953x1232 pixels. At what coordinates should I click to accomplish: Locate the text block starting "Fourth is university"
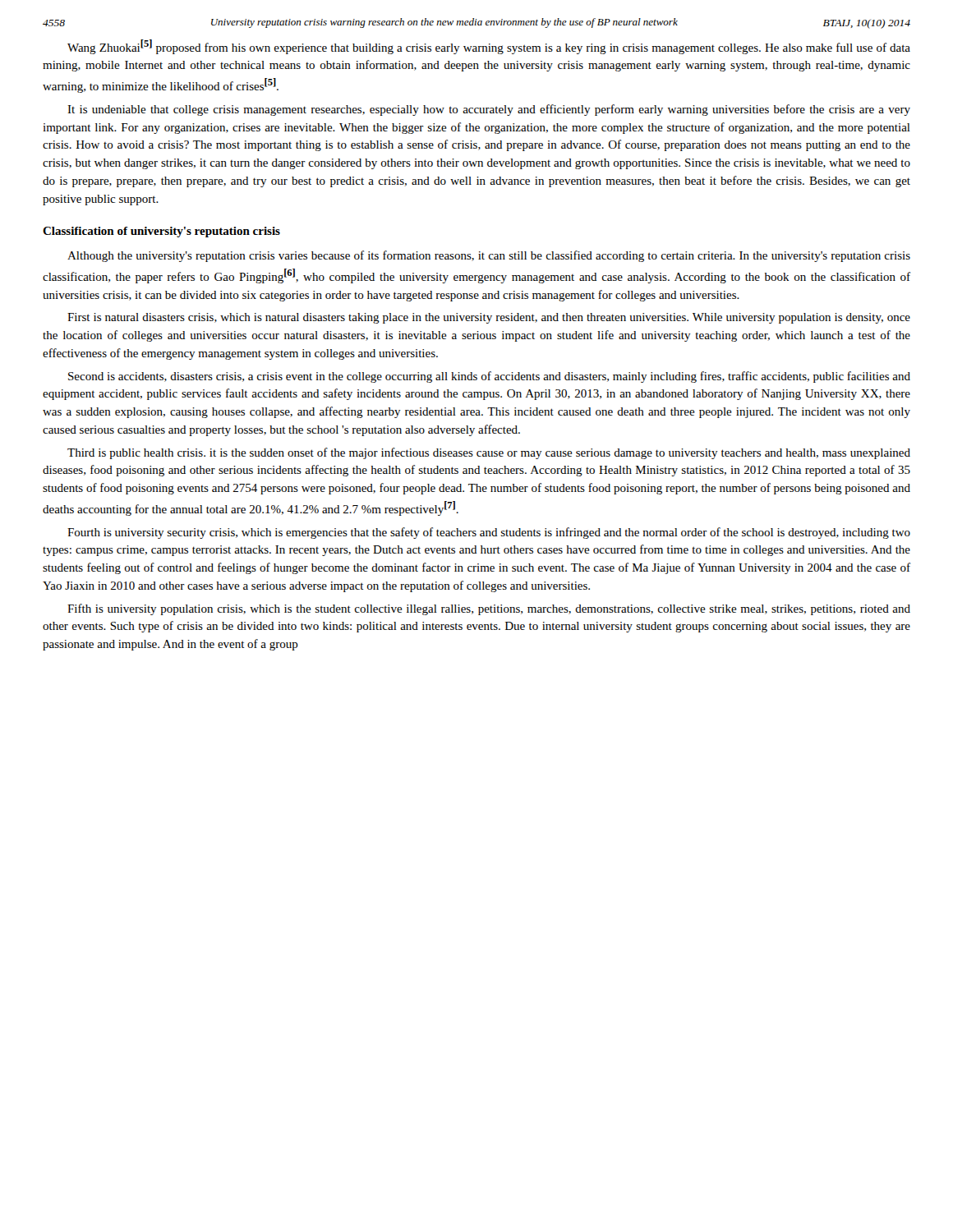476,559
